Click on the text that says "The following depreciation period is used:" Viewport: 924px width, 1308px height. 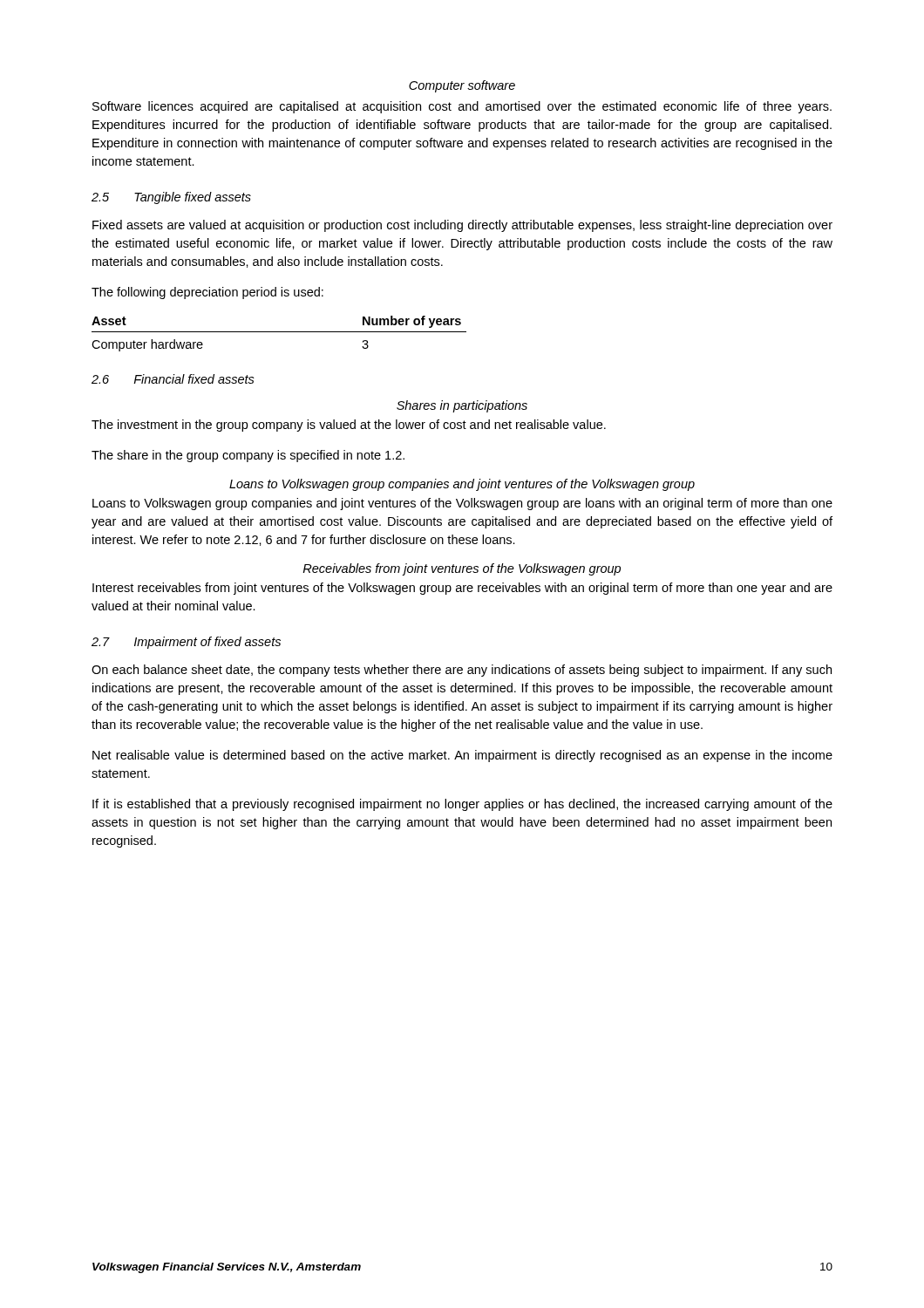tap(207, 293)
